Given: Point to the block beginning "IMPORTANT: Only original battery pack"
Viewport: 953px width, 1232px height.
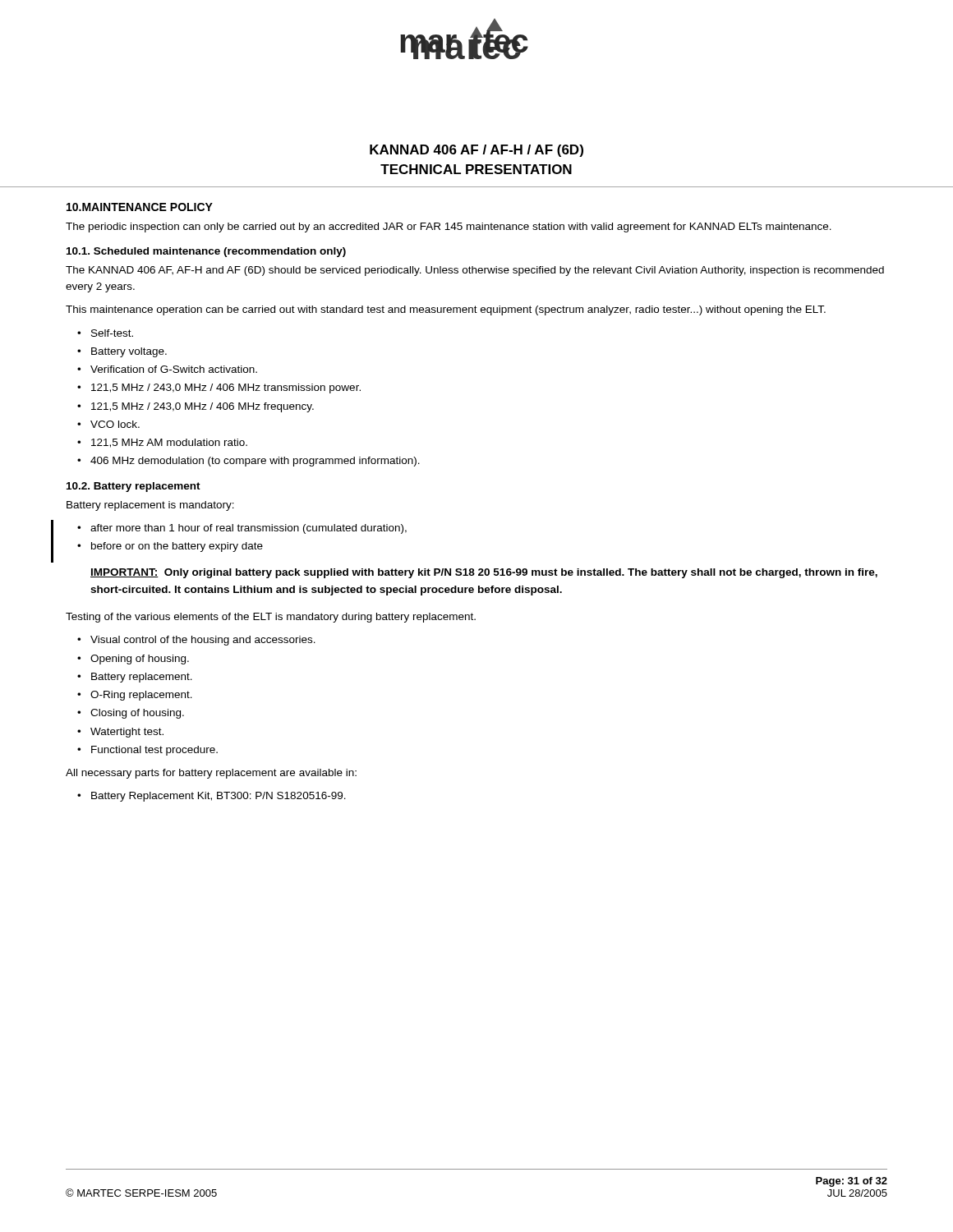Looking at the screenshot, I should click(x=484, y=581).
